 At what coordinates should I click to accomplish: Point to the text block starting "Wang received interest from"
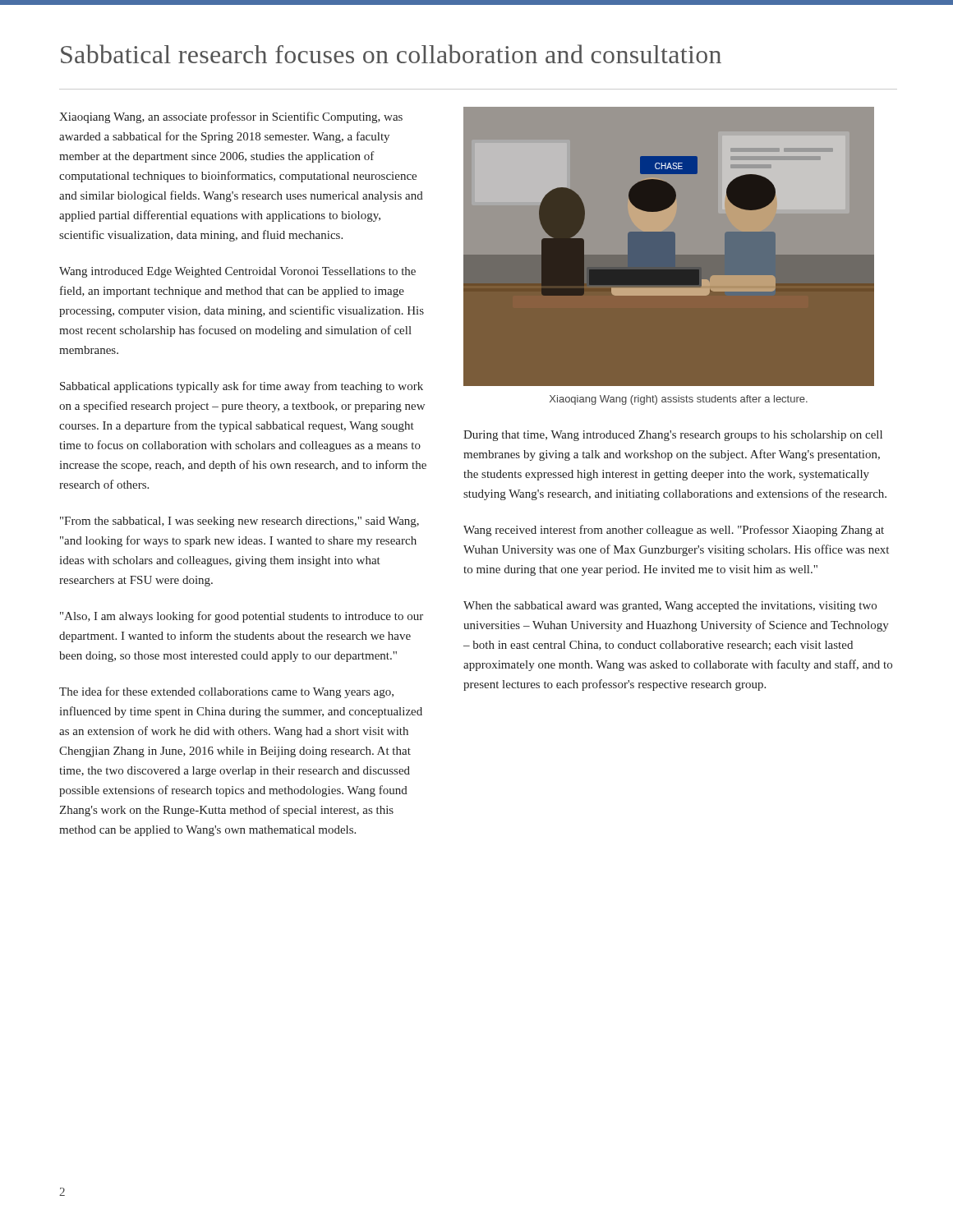pyautogui.click(x=676, y=549)
